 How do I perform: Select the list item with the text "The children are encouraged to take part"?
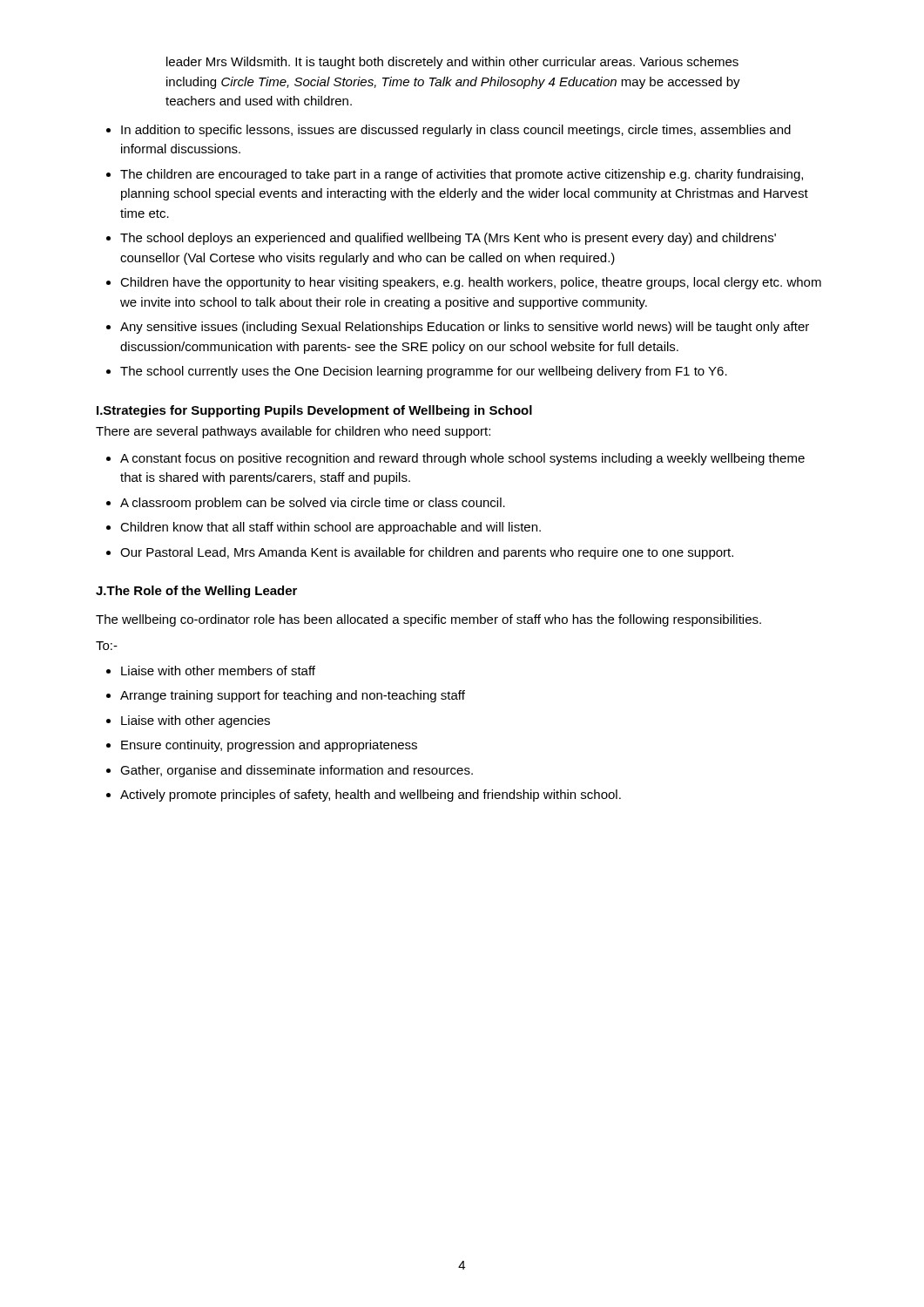pos(474,194)
